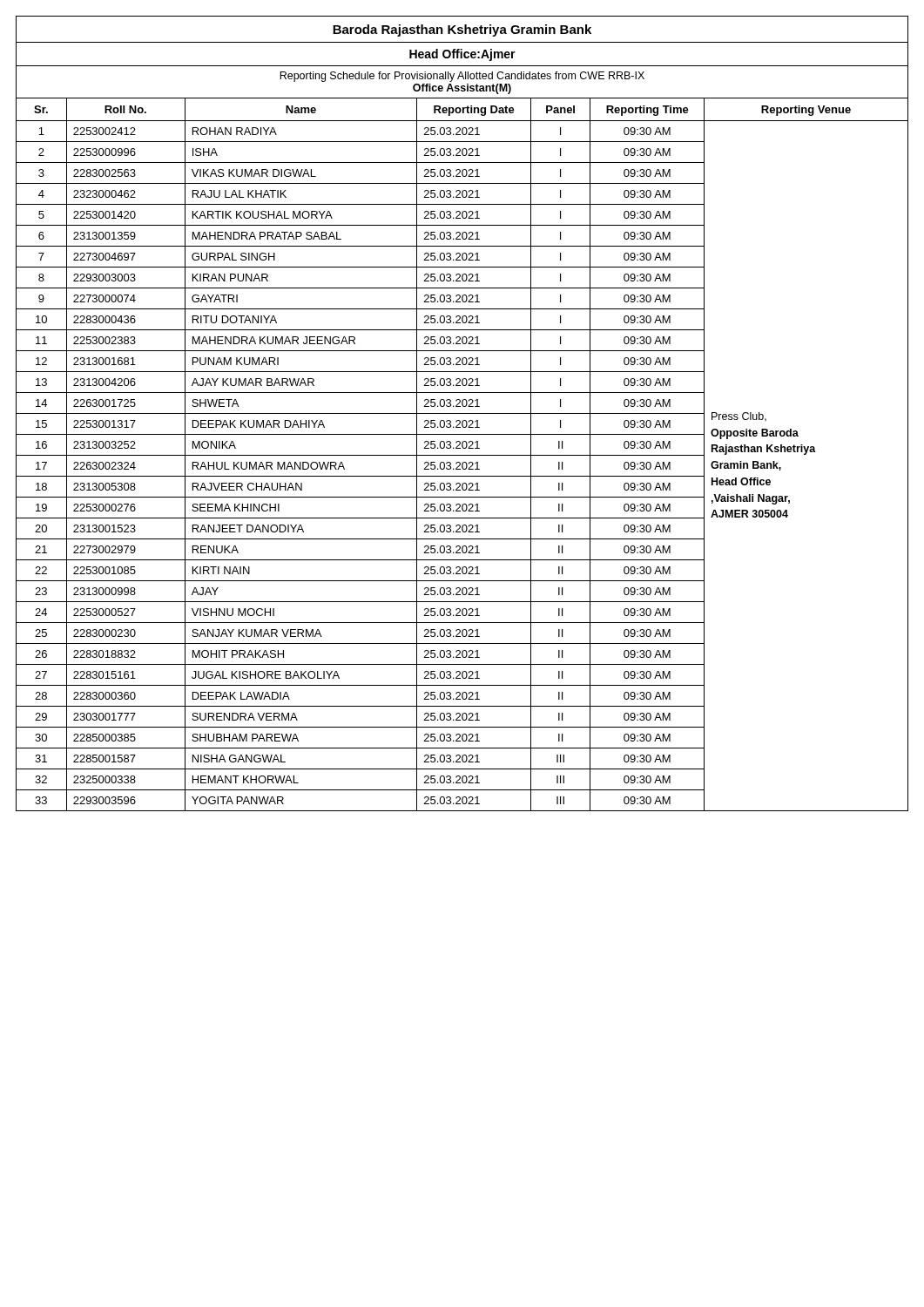Image resolution: width=924 pixels, height=1307 pixels.
Task: Find a table
Action: point(462,413)
